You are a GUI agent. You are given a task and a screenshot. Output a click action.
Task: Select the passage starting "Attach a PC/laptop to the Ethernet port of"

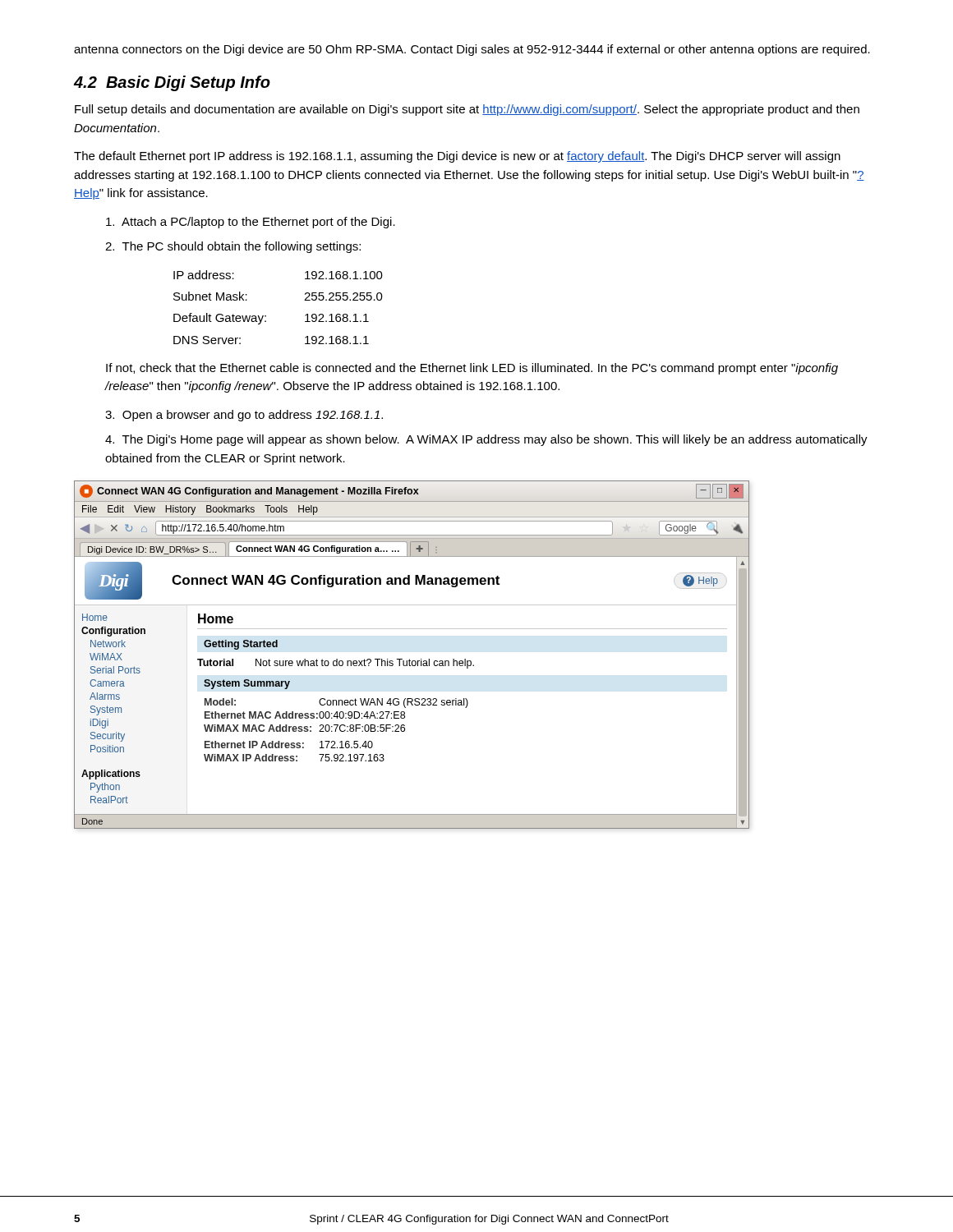tap(250, 221)
